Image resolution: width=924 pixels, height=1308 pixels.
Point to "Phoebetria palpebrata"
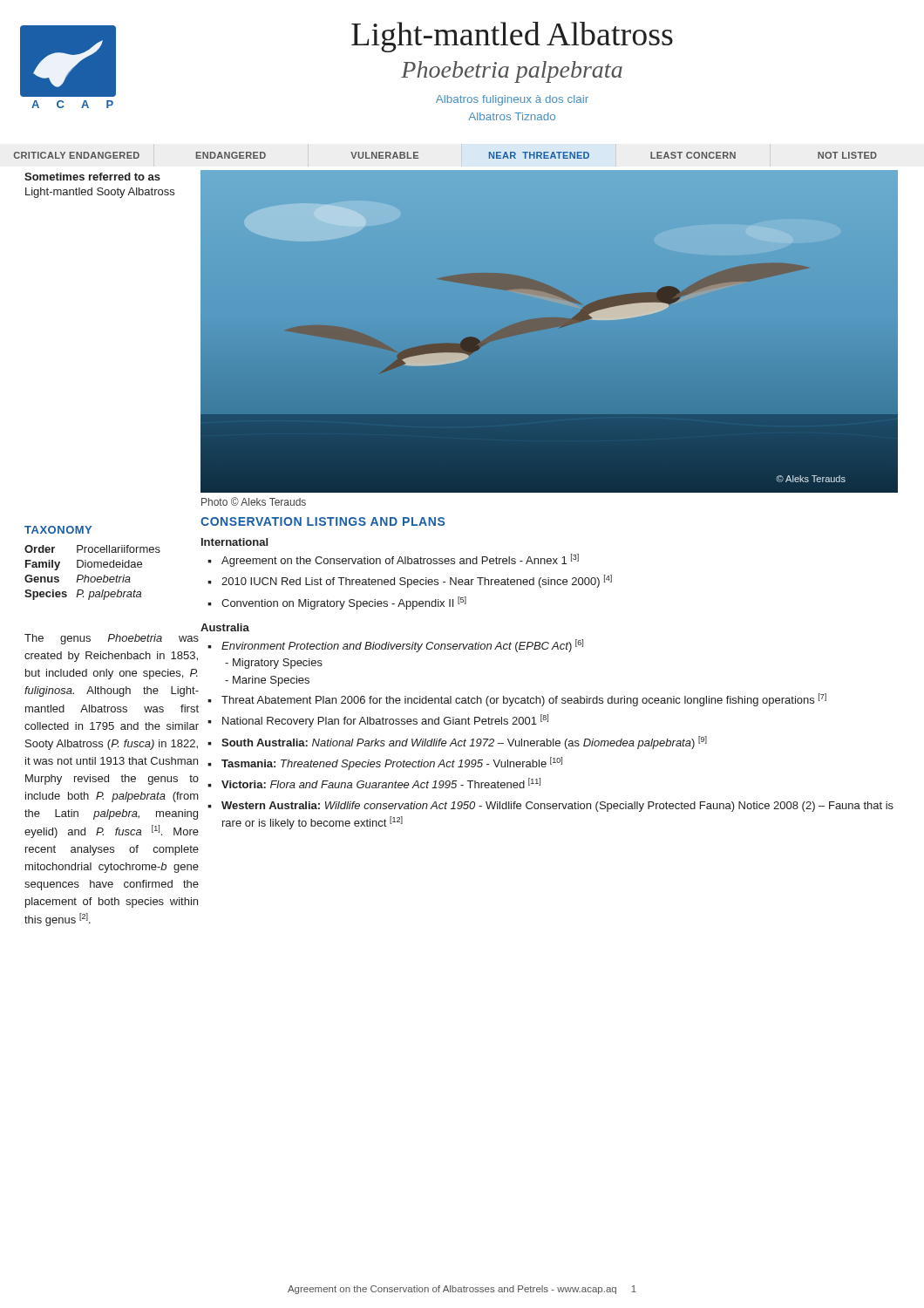pyautogui.click(x=512, y=69)
